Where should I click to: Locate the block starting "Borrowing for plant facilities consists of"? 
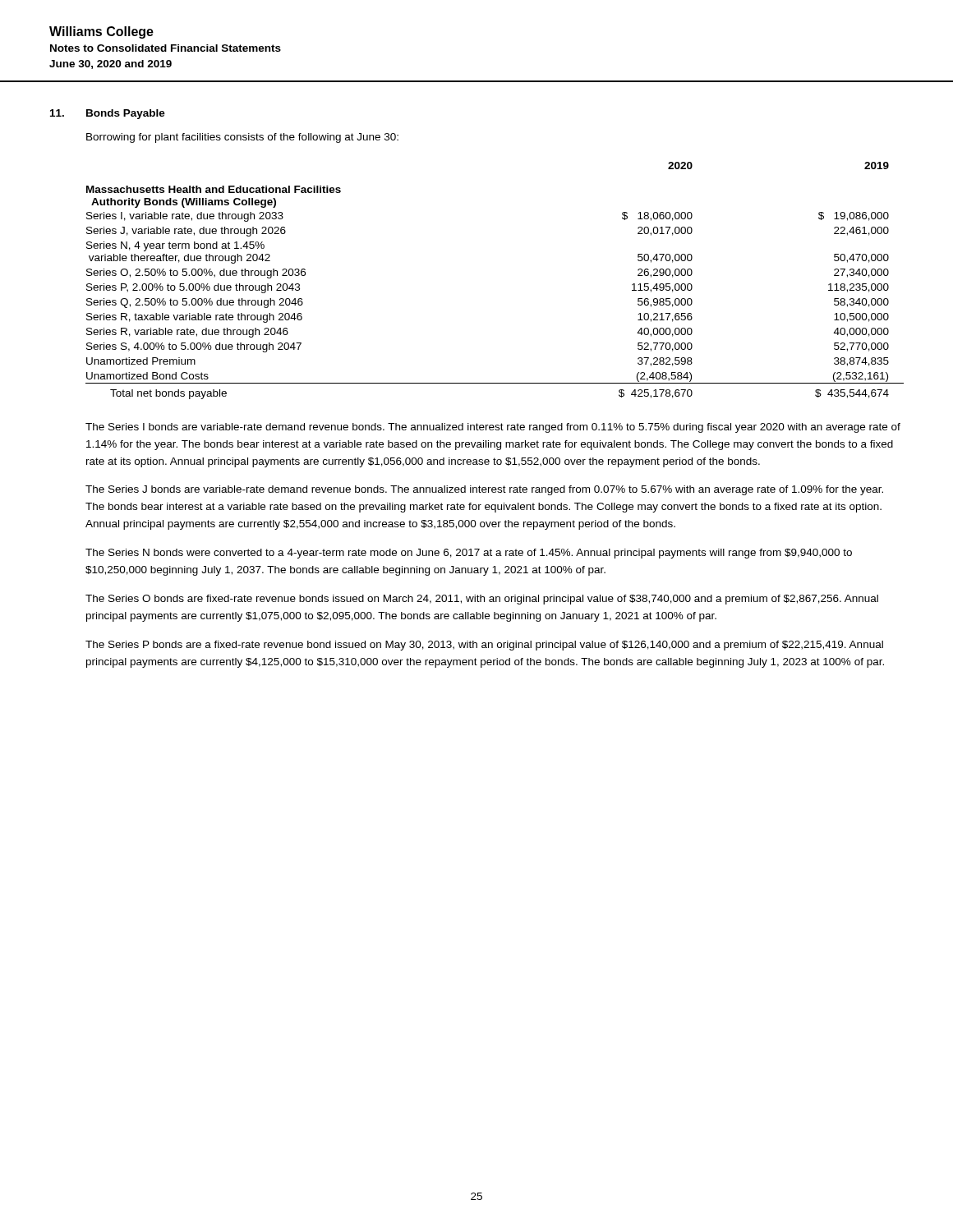pos(242,137)
